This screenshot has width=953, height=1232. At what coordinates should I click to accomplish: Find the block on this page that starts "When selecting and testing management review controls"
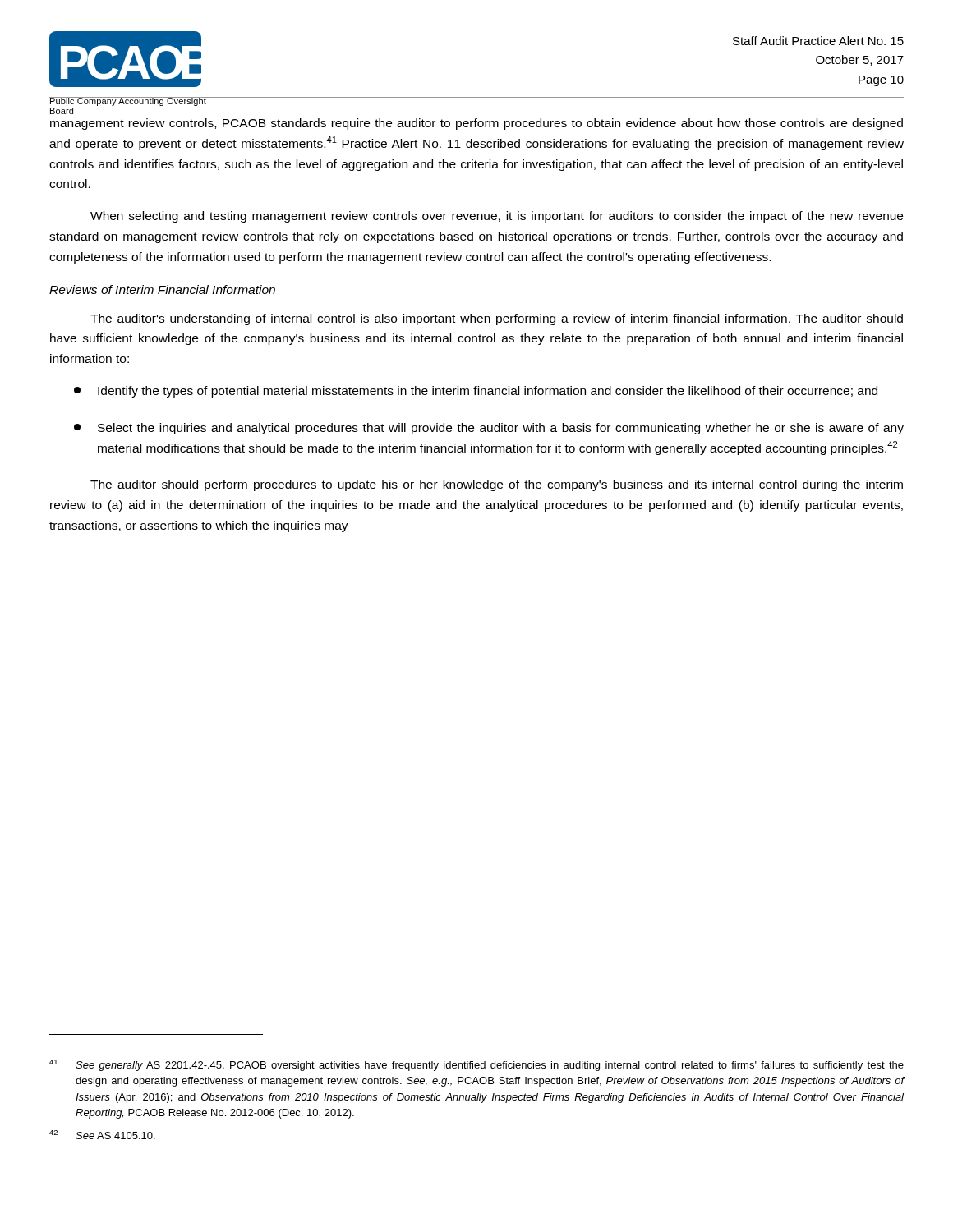[x=476, y=237]
